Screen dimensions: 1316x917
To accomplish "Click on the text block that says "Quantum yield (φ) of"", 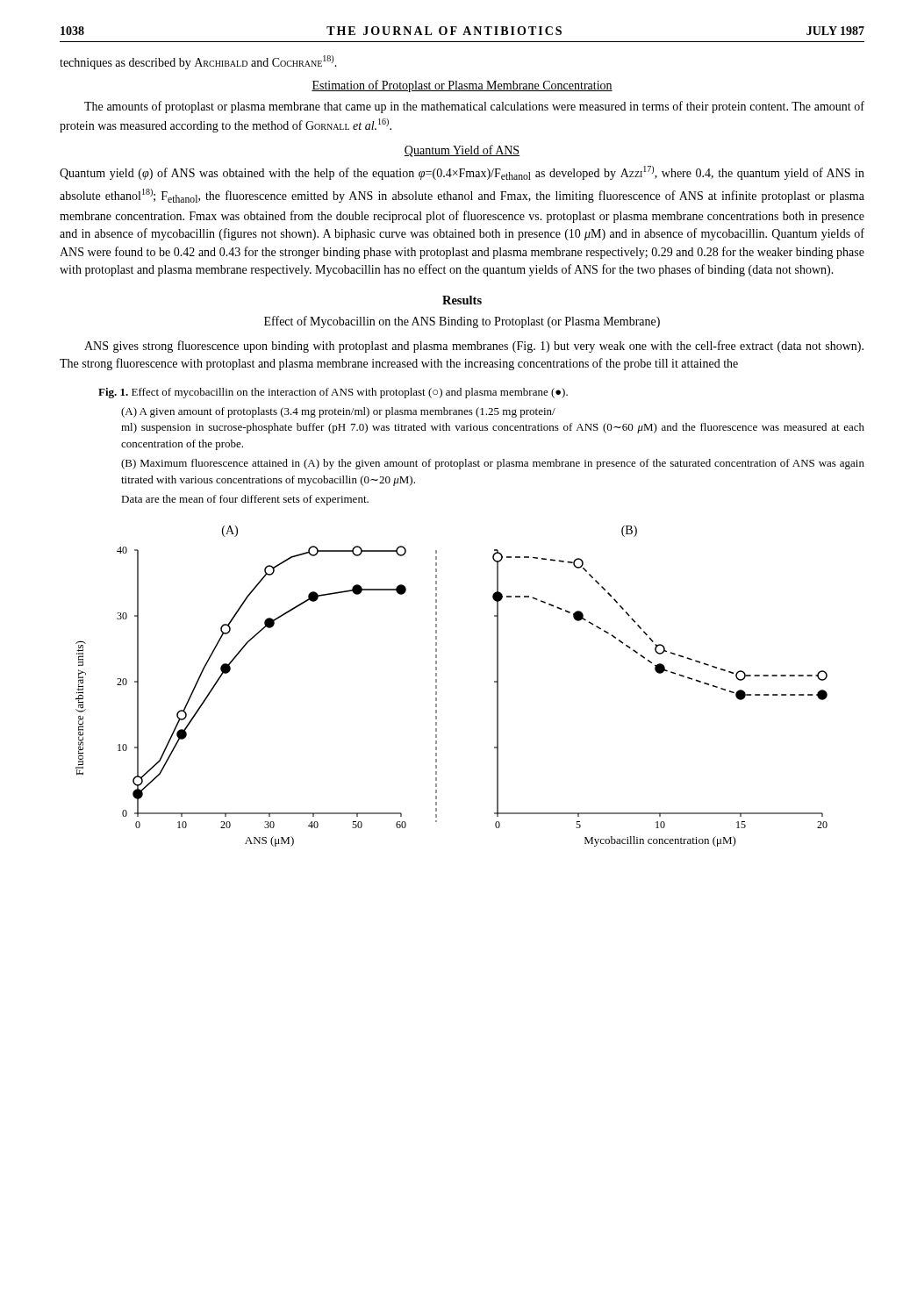I will (x=462, y=221).
